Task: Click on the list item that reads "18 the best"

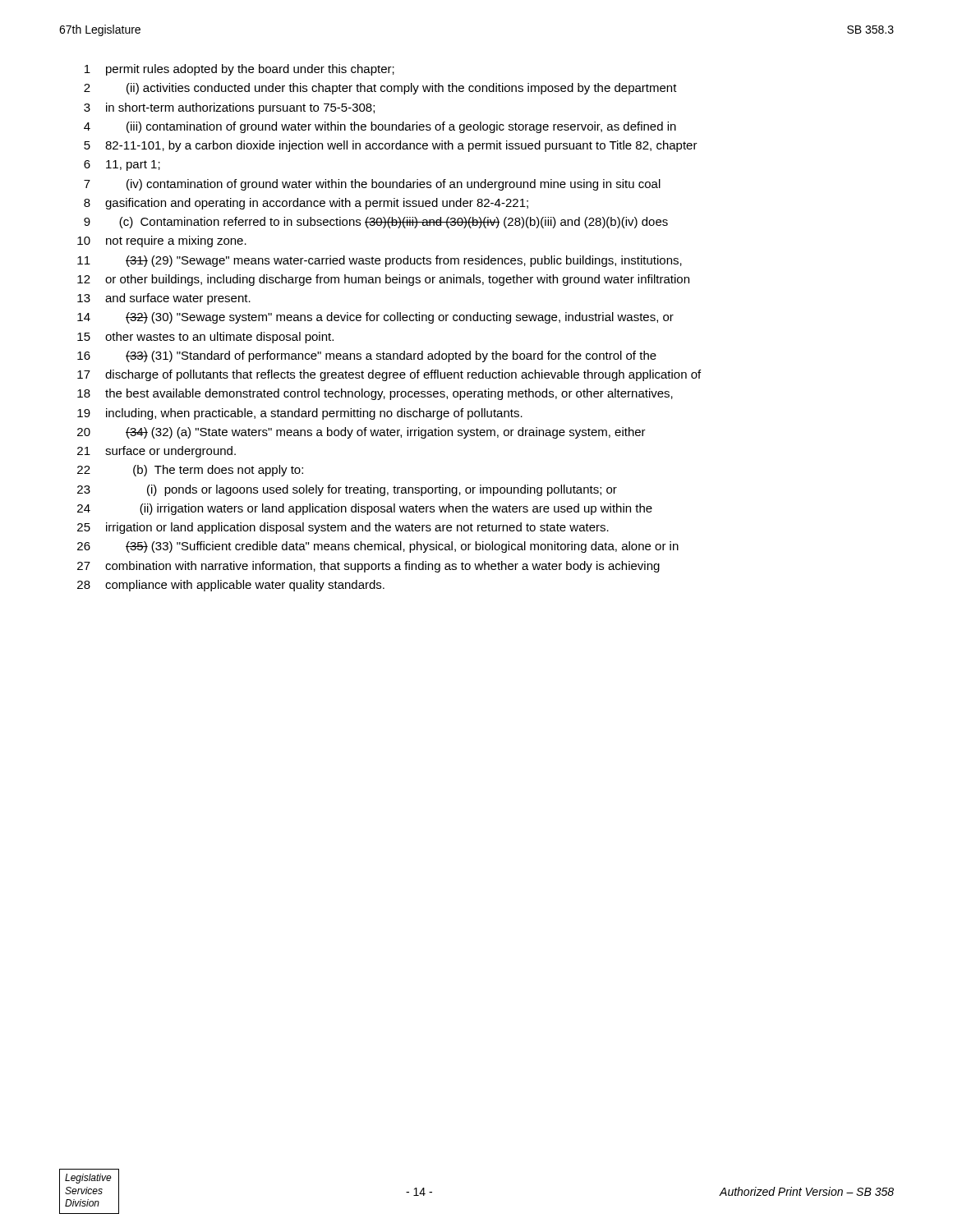Action: coord(476,393)
